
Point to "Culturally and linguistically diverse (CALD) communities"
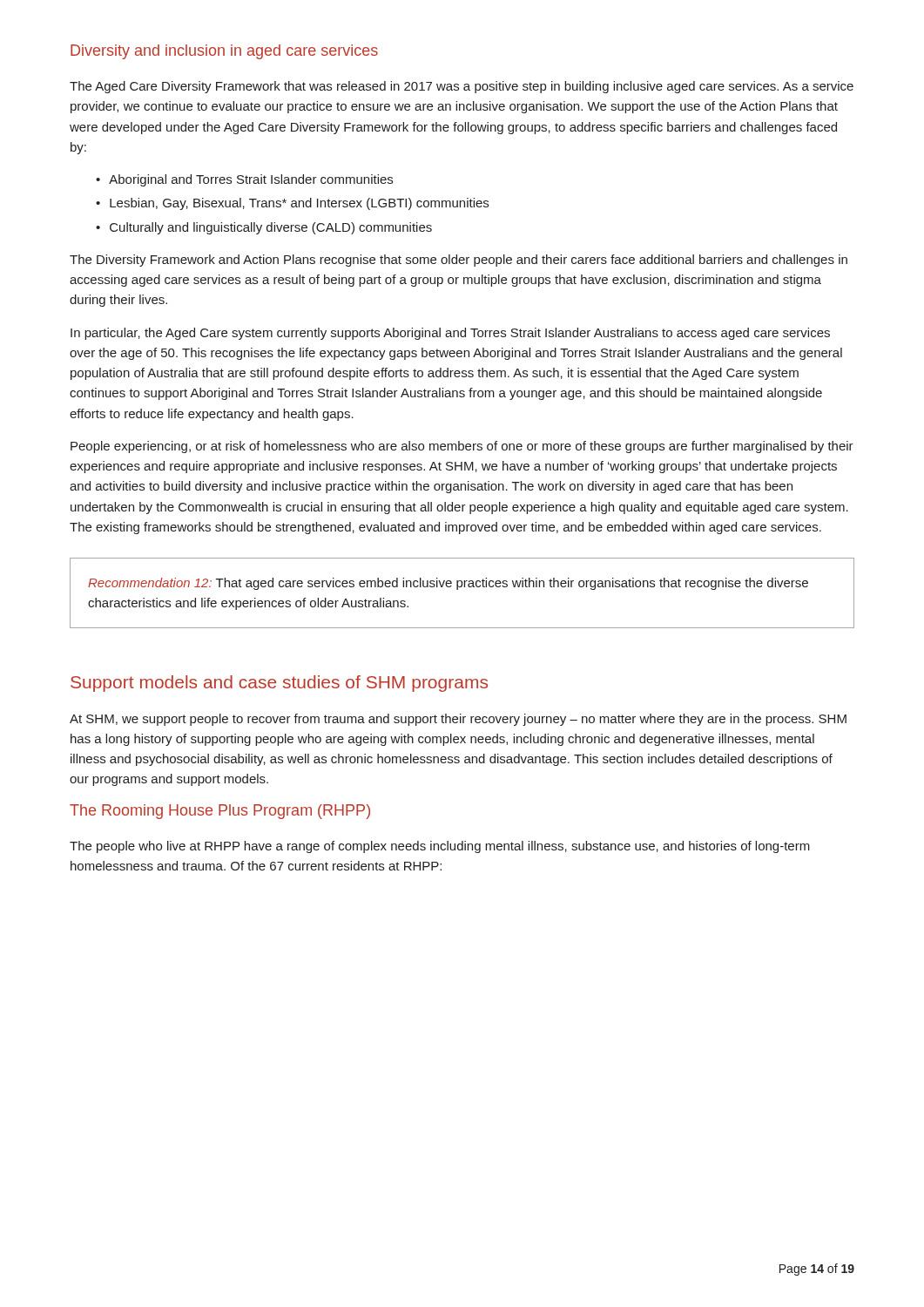264,228
